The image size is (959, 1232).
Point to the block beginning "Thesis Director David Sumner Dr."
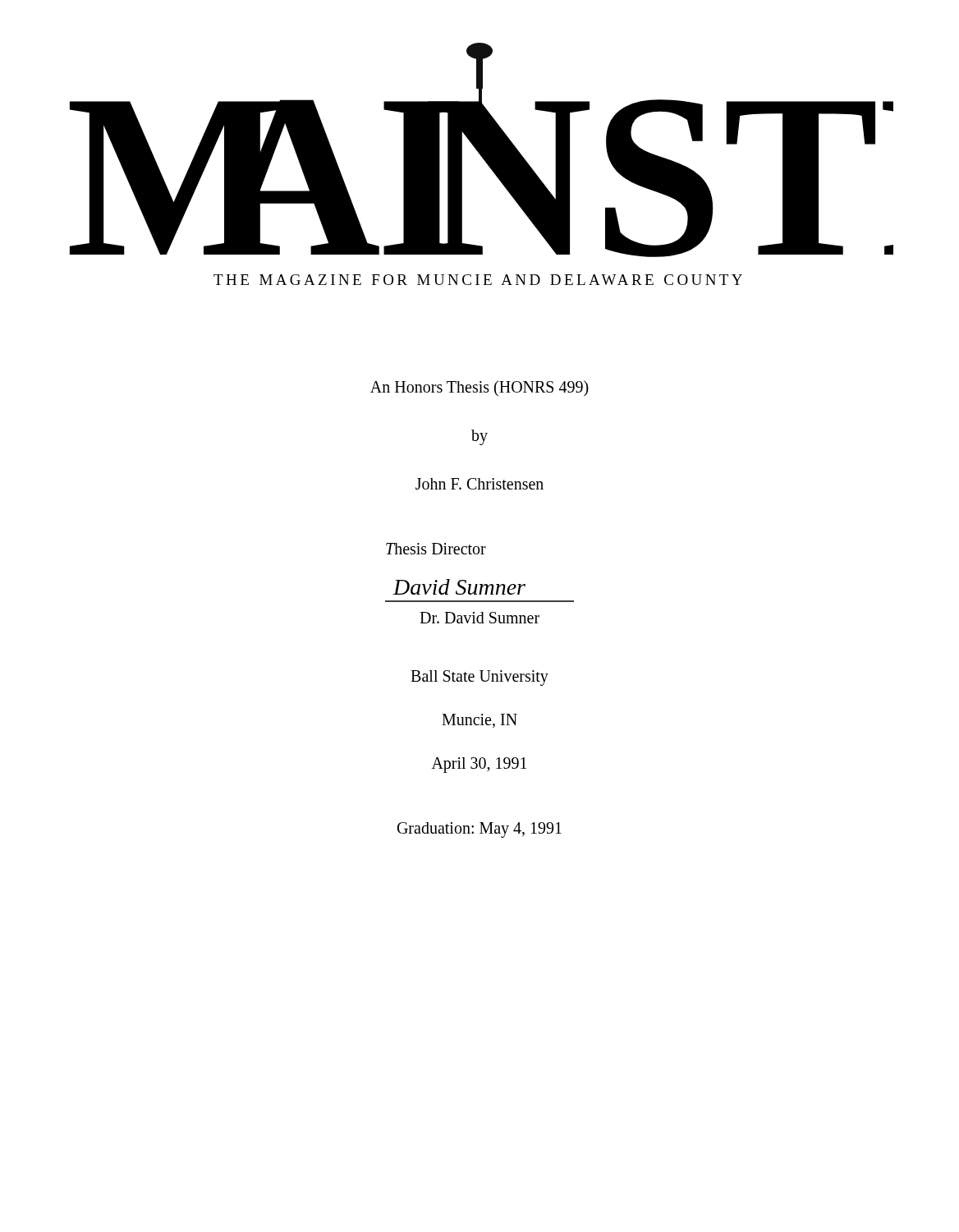click(x=480, y=584)
